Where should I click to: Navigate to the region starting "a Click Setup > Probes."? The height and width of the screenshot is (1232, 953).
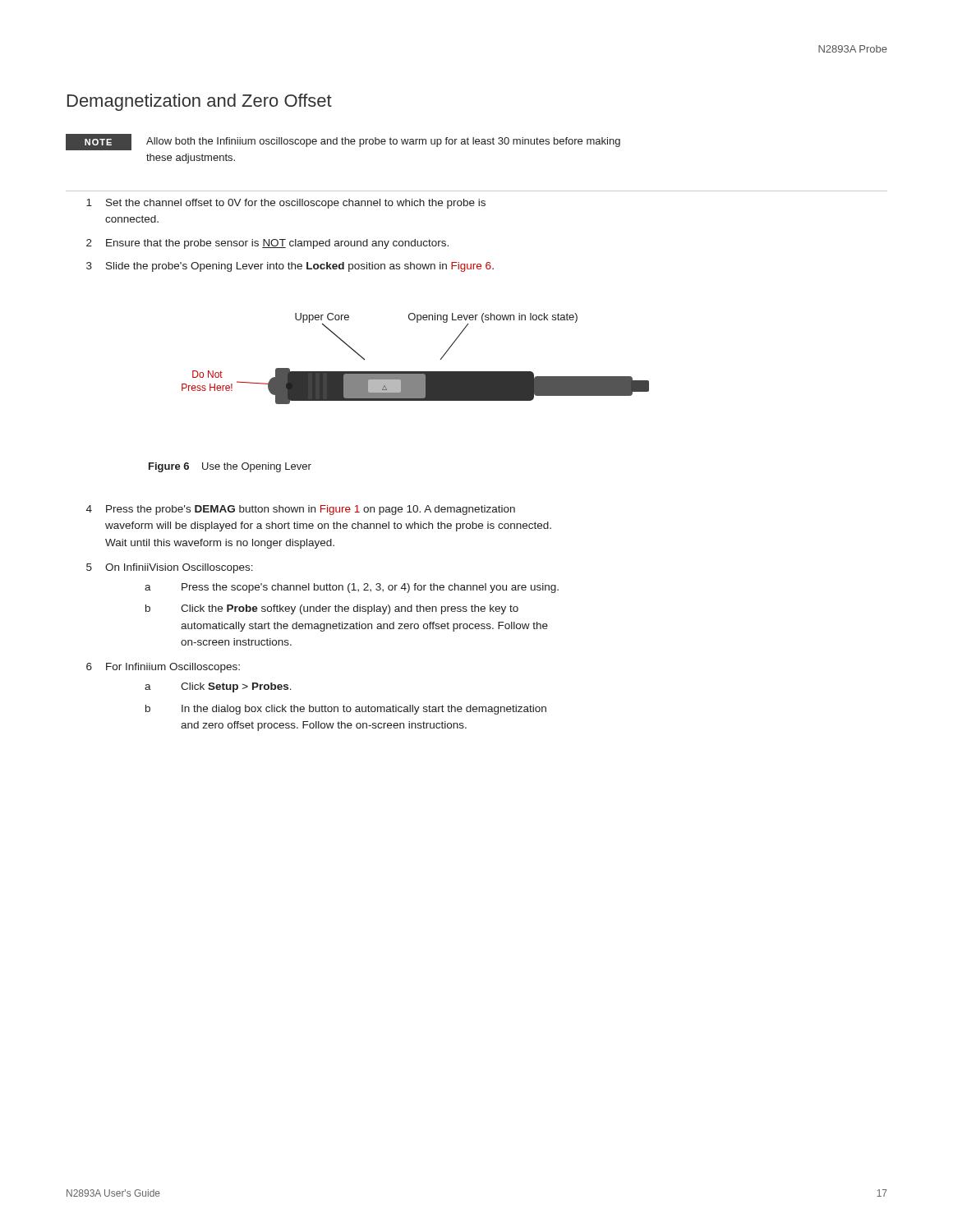(x=218, y=687)
